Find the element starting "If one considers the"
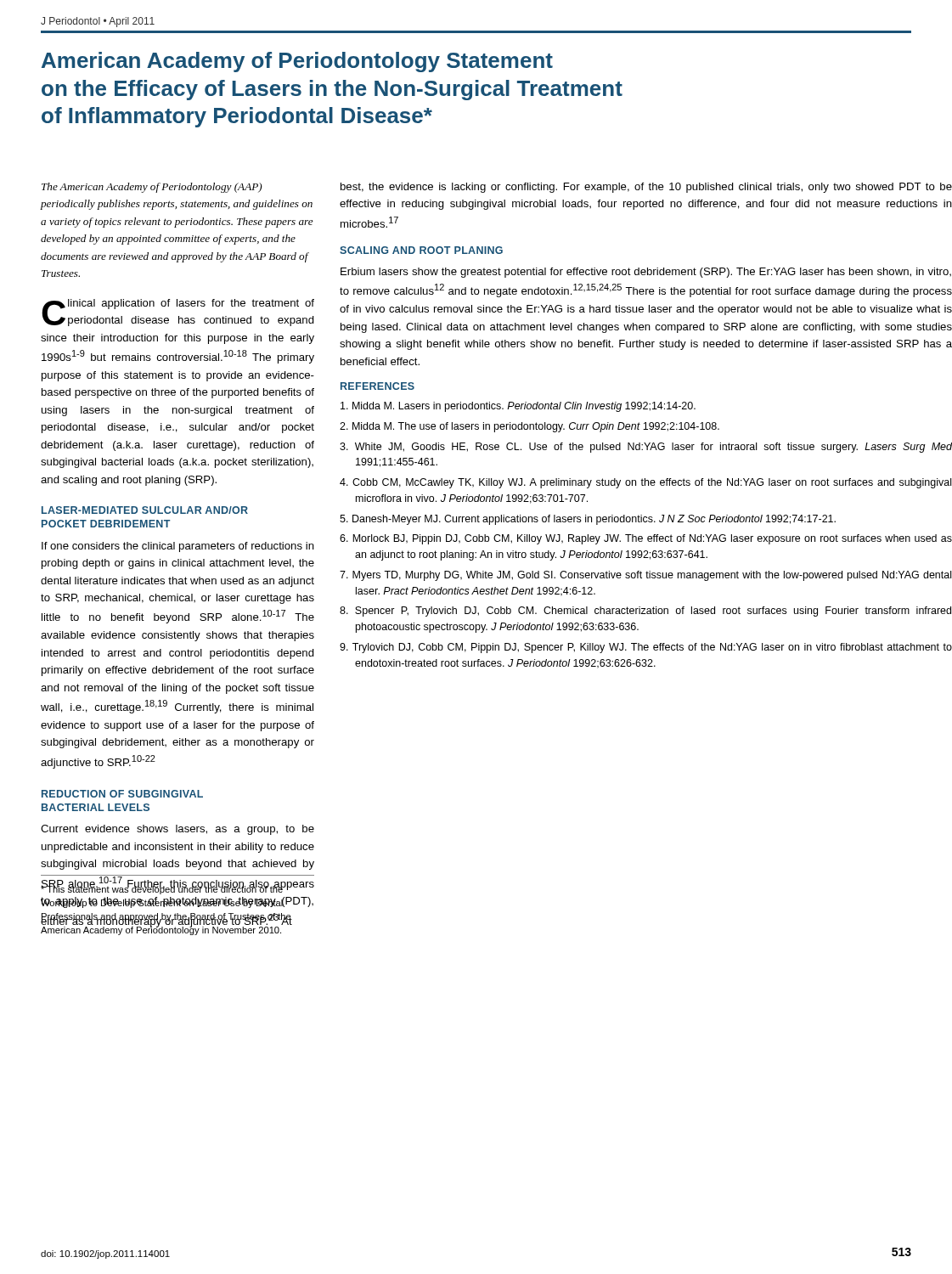The width and height of the screenshot is (952, 1274). click(178, 654)
